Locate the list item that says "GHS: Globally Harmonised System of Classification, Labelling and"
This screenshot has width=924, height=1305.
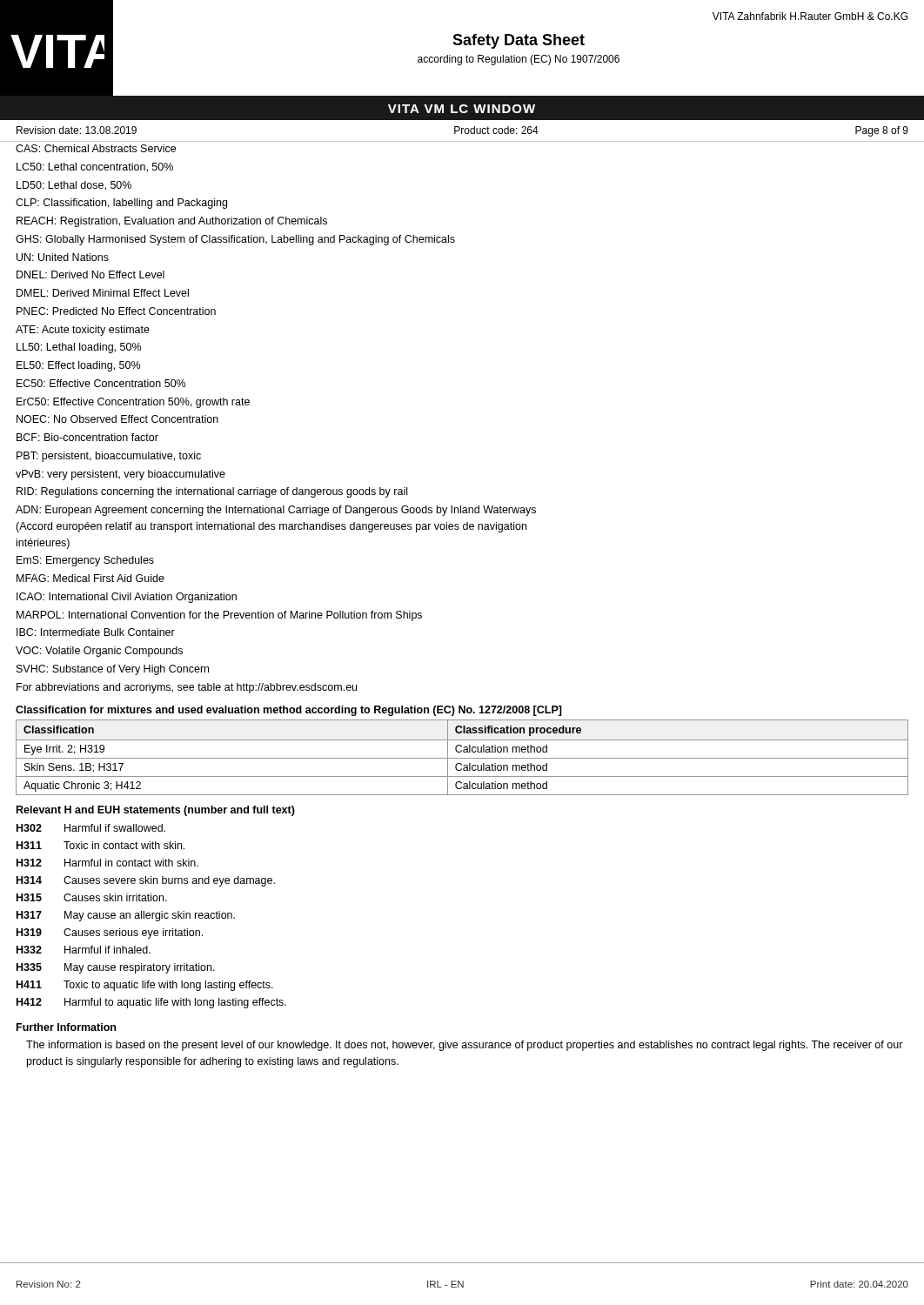tap(235, 239)
